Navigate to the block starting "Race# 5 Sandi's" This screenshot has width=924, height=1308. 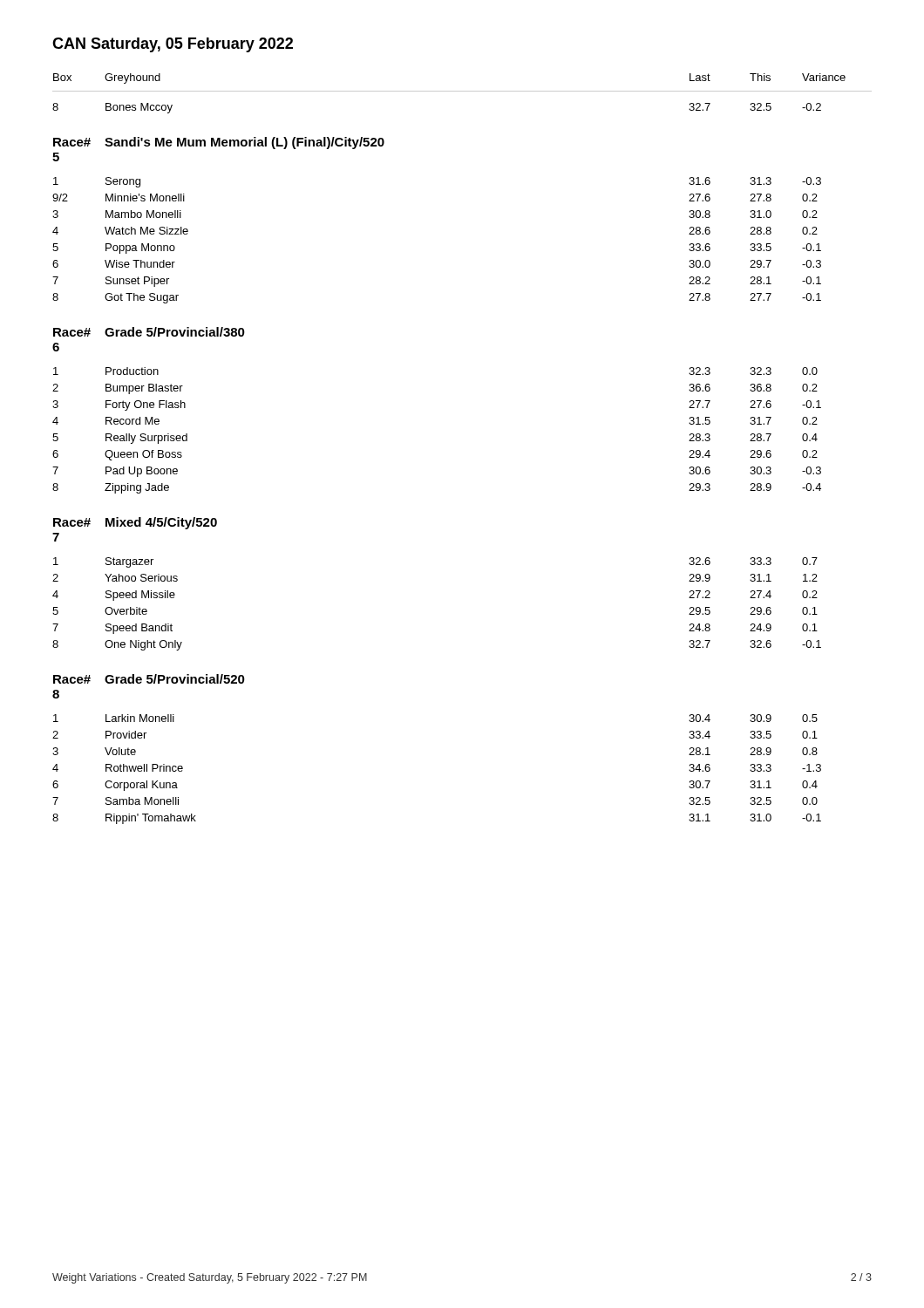point(219,143)
